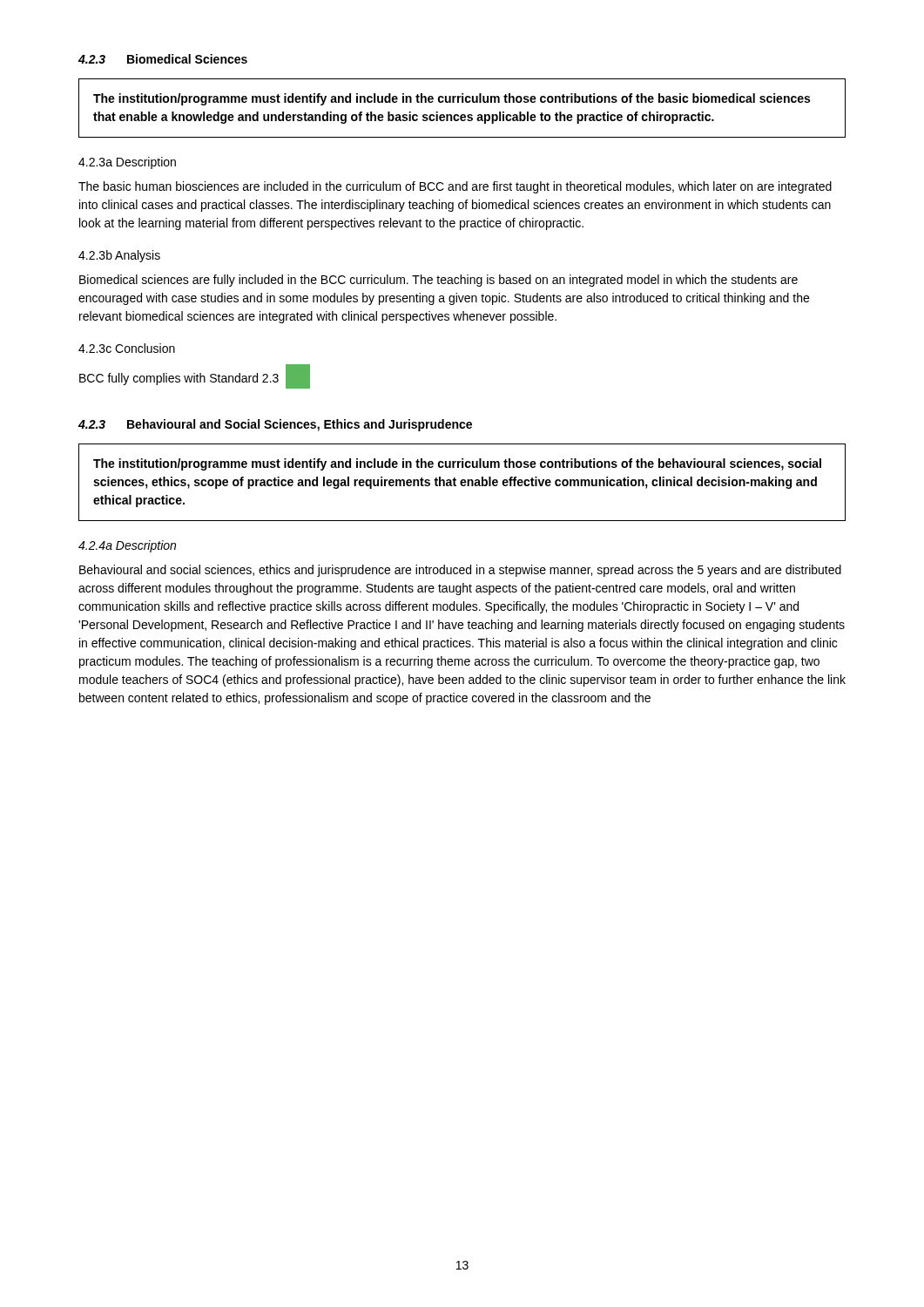
Task: Find the block on this page that starts "Behavioural and social sciences, ethics and jurisprudence"
Action: coord(462,634)
